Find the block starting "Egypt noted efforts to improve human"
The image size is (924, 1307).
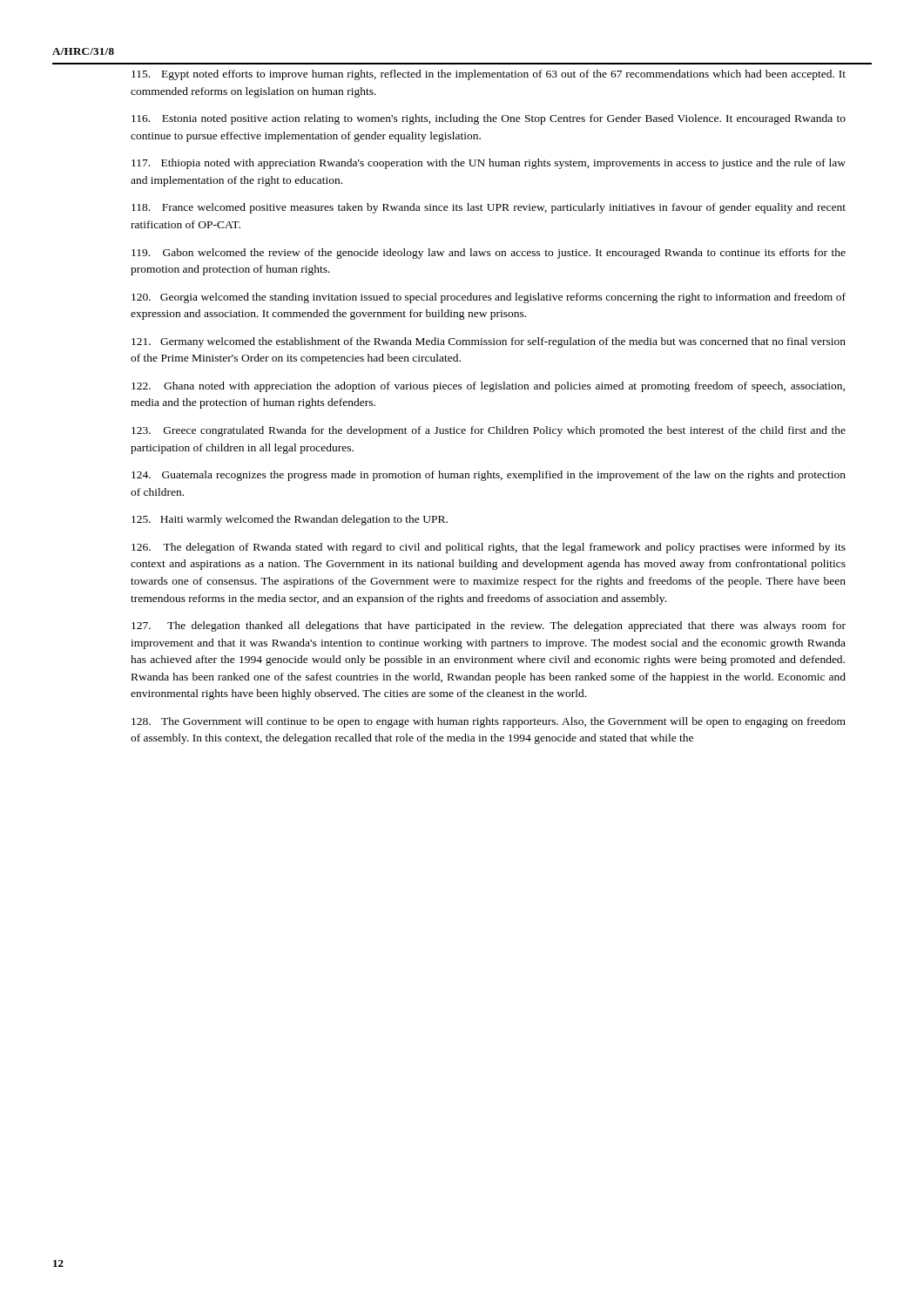coord(488,82)
